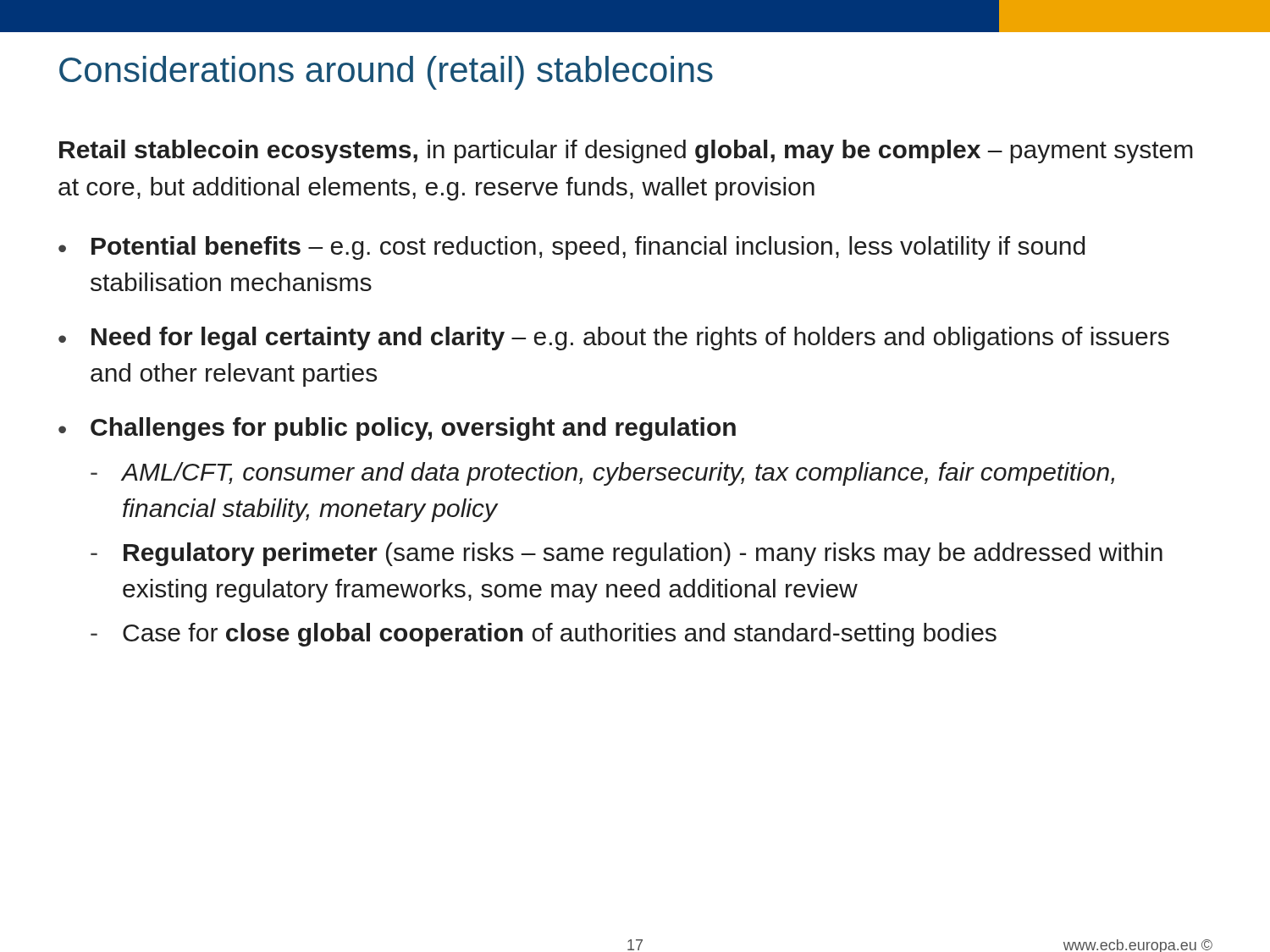Find the list item with the text "• Need for legal certainty"
The height and width of the screenshot is (952, 1270).
635,355
